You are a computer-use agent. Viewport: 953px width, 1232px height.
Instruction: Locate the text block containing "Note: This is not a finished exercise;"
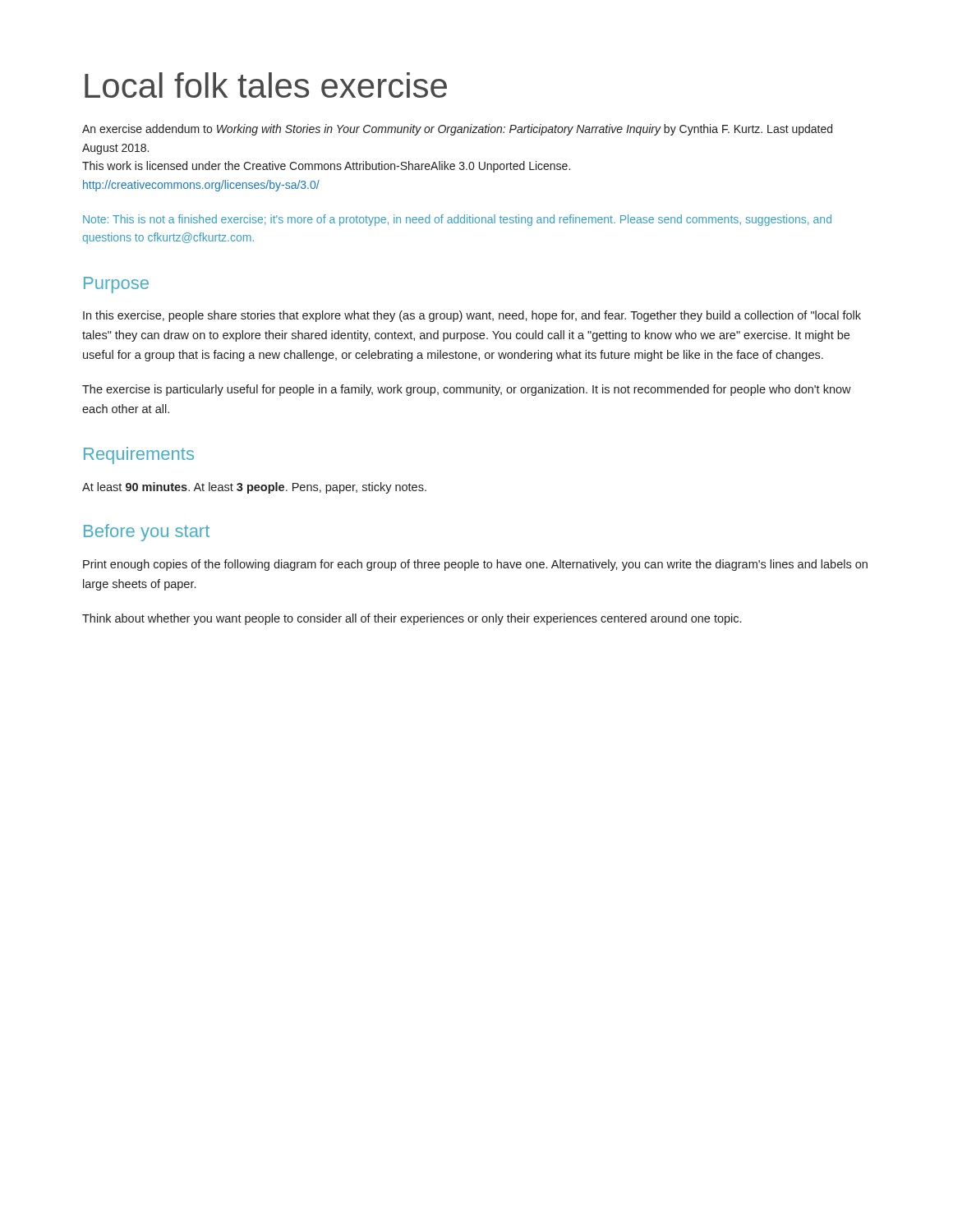tap(457, 228)
